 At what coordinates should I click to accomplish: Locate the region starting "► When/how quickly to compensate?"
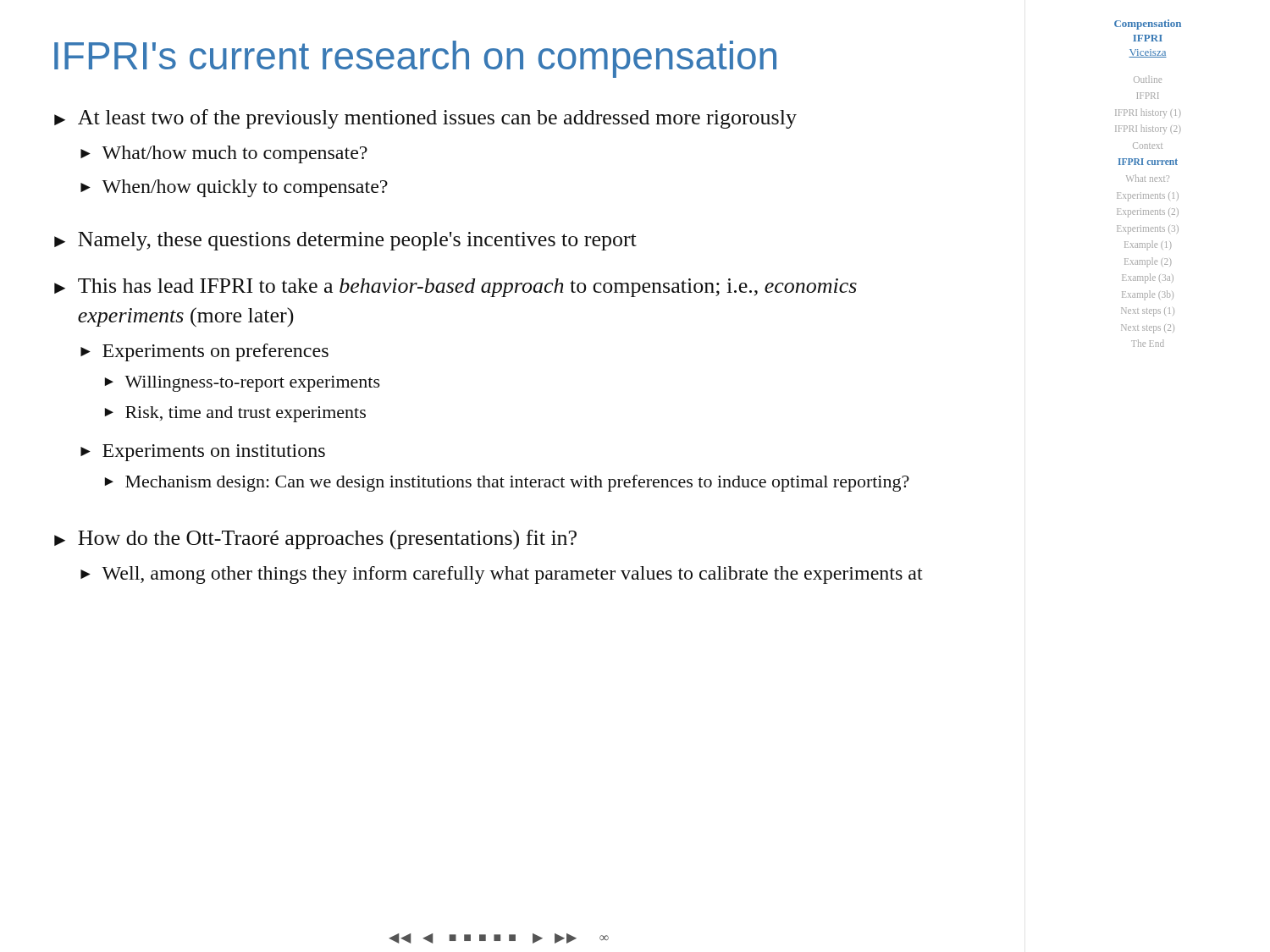[x=234, y=188]
